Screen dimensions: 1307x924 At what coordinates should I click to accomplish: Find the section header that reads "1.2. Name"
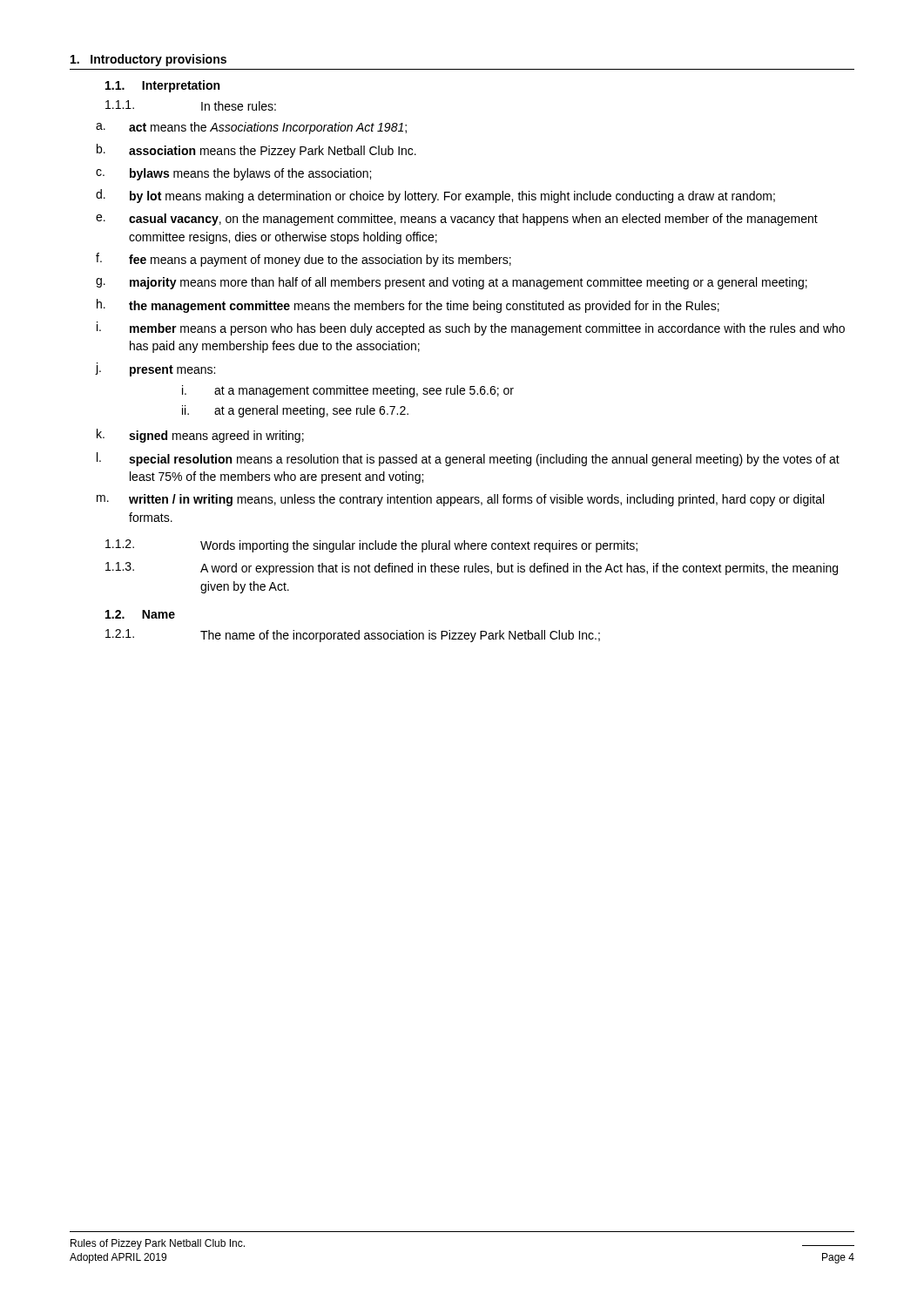click(140, 614)
